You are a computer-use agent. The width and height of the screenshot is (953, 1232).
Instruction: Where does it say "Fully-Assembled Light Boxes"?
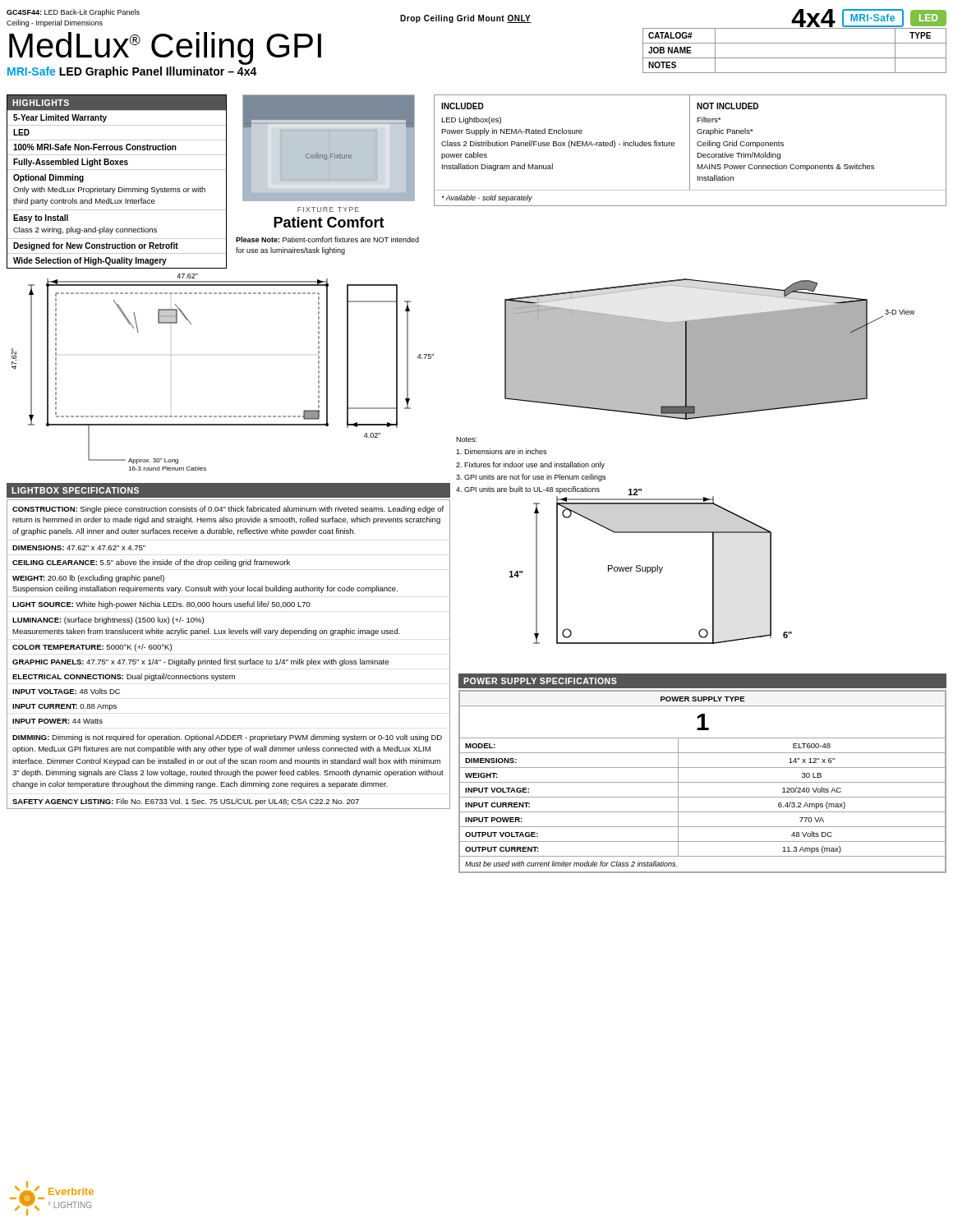[71, 162]
